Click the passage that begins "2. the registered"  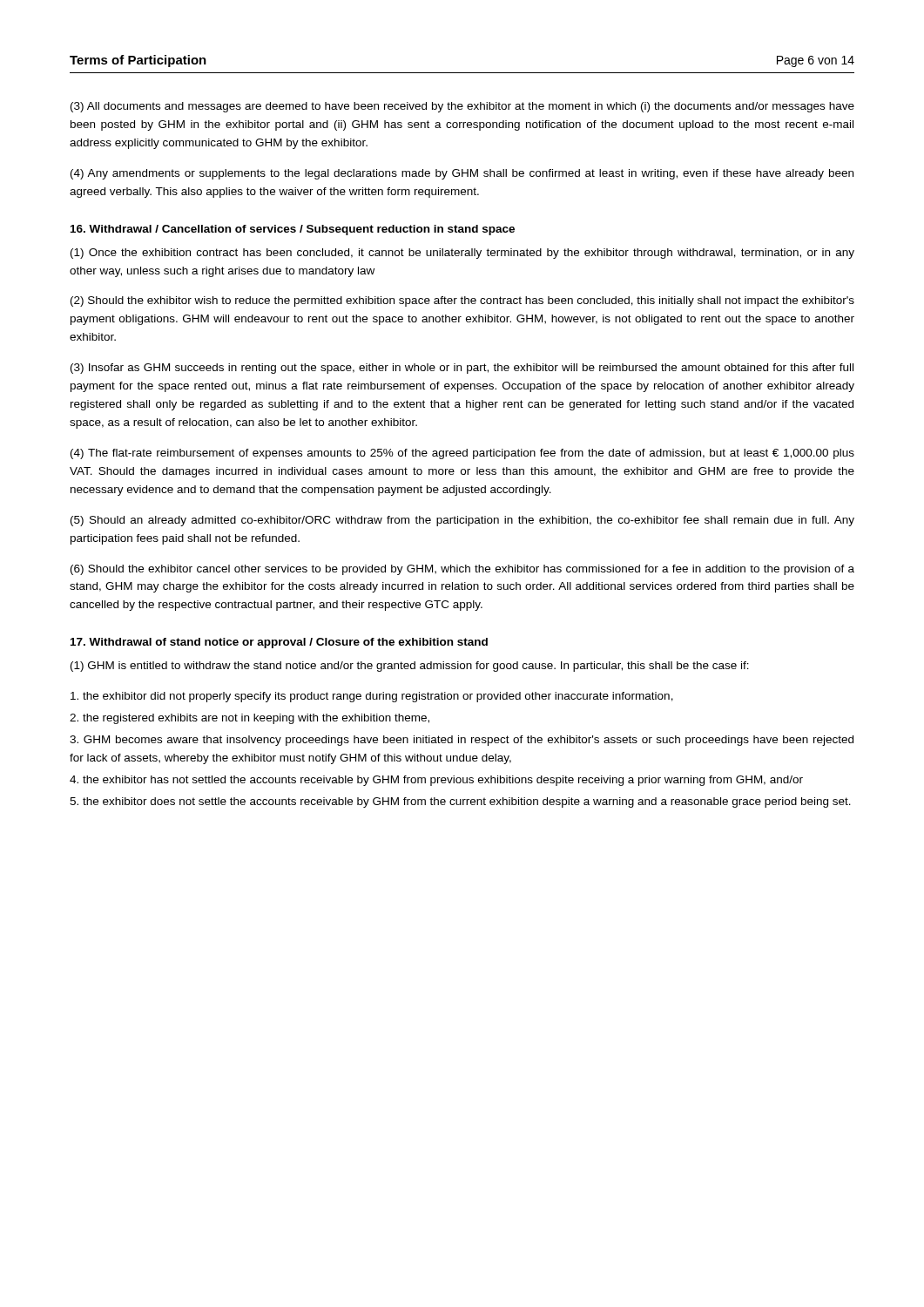pyautogui.click(x=250, y=718)
